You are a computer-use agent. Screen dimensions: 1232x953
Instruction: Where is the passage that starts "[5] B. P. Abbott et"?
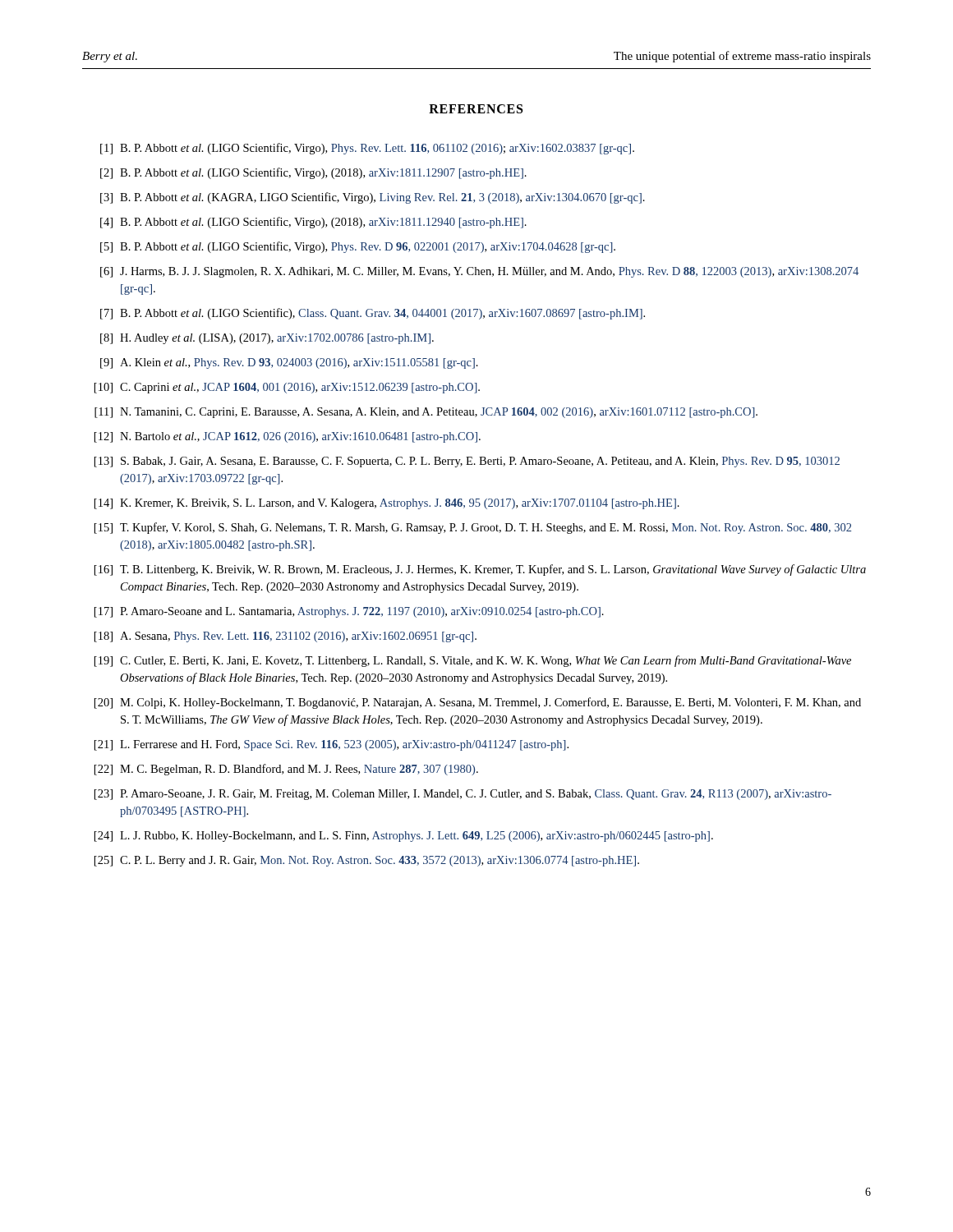tap(476, 247)
